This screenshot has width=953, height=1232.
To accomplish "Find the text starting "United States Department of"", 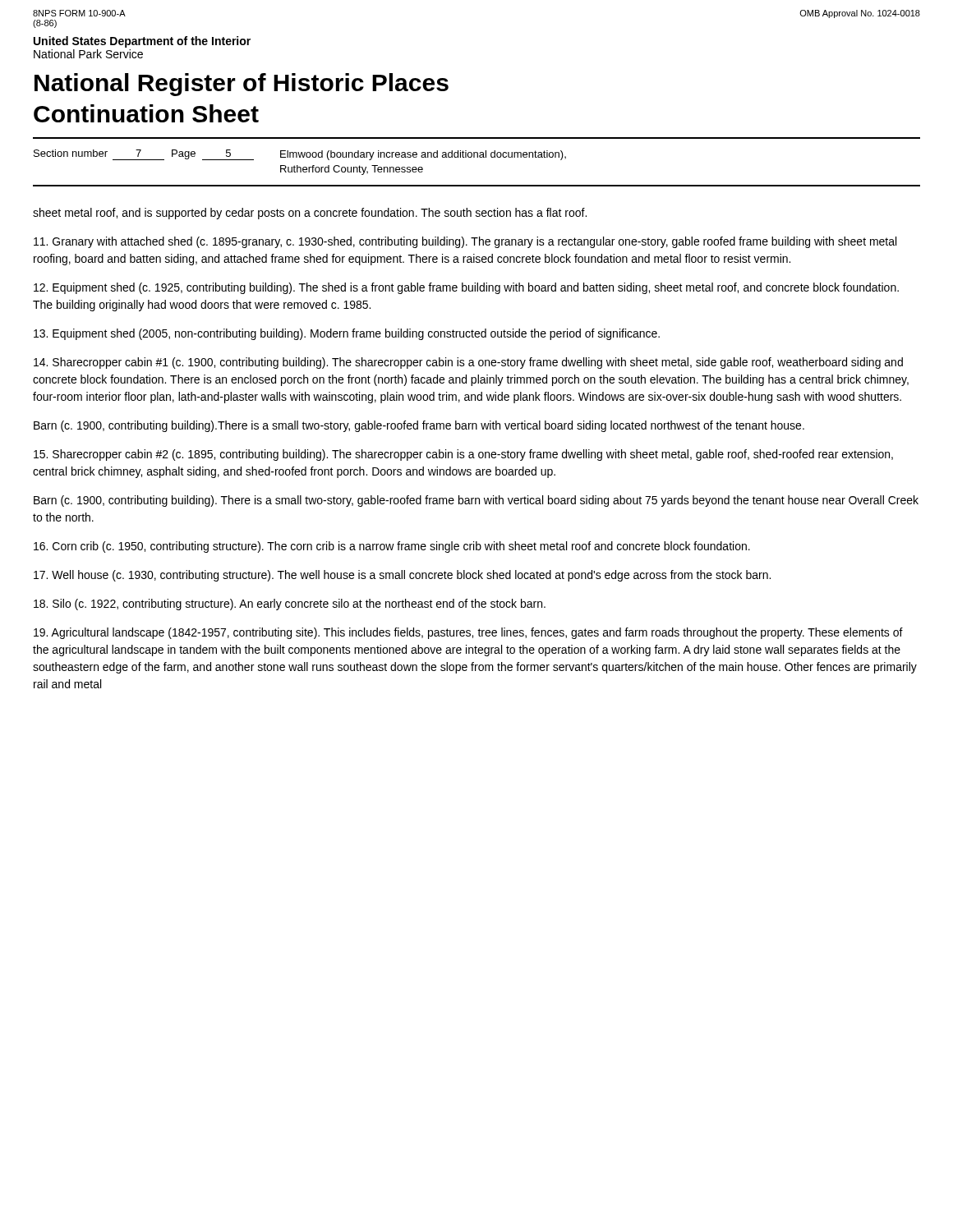I will (142, 42).
